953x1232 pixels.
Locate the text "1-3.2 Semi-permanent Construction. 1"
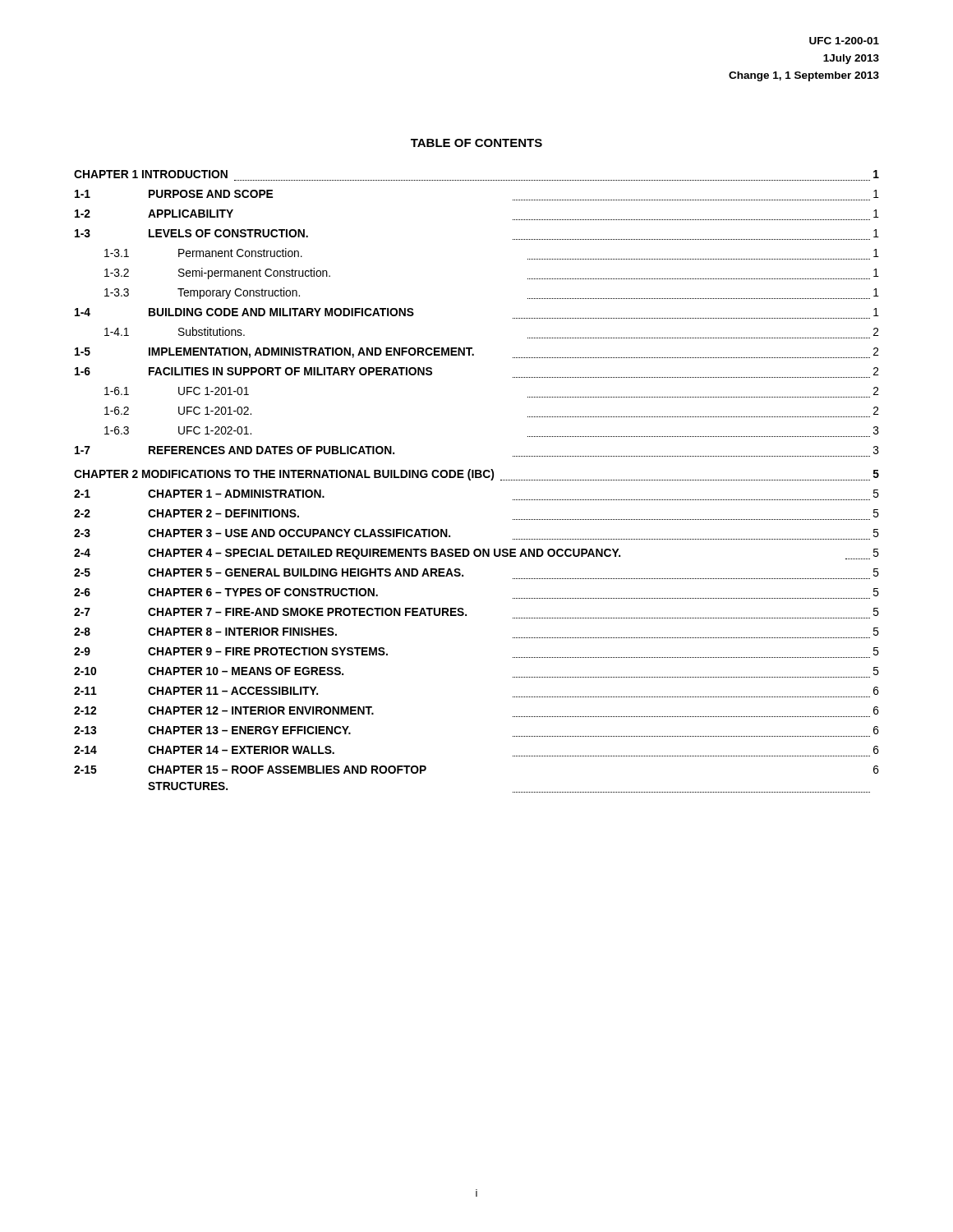[117, 273]
